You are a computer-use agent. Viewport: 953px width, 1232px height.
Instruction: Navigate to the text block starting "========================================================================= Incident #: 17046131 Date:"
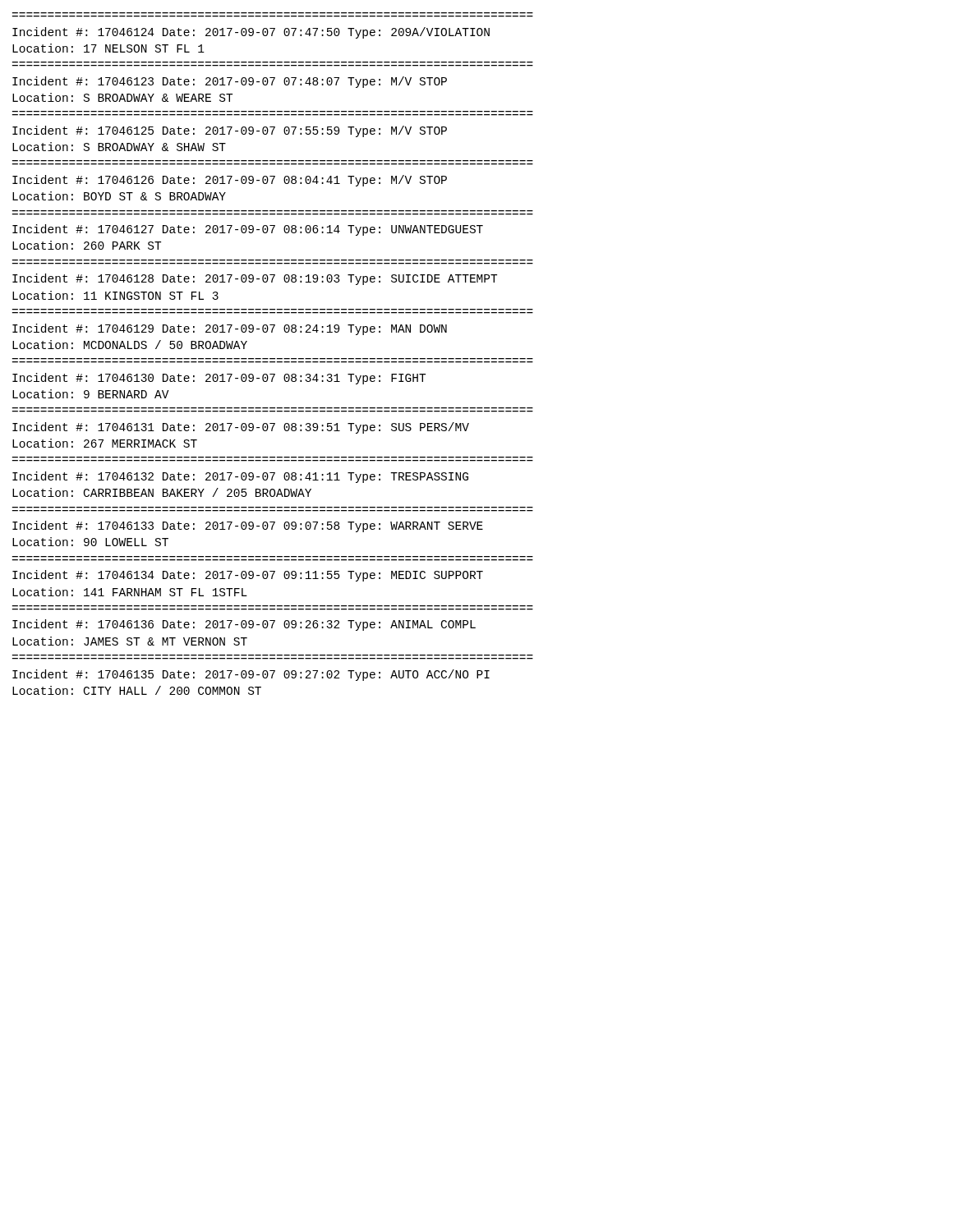[476, 428]
